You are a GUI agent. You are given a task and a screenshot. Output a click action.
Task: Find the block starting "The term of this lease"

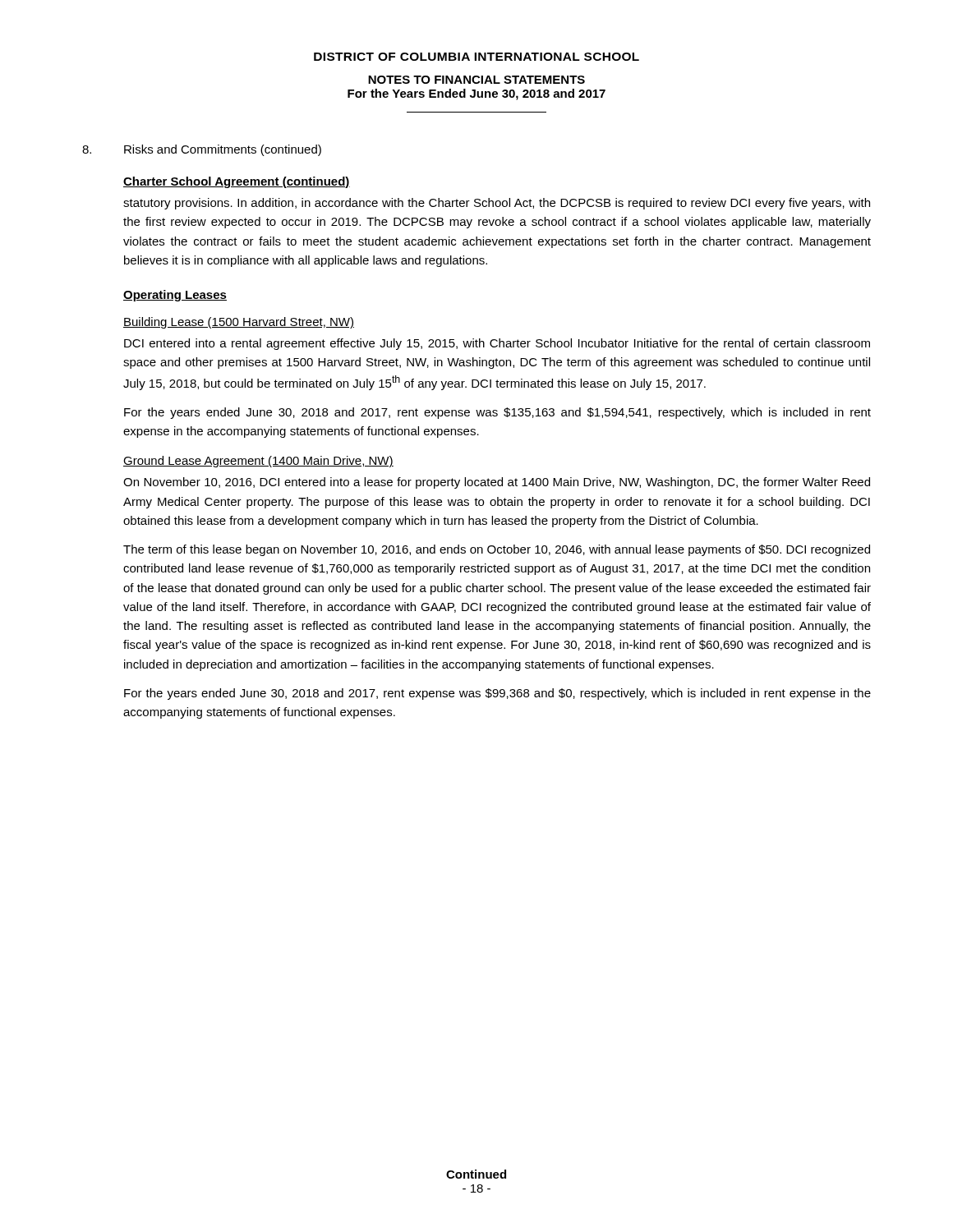(x=497, y=606)
